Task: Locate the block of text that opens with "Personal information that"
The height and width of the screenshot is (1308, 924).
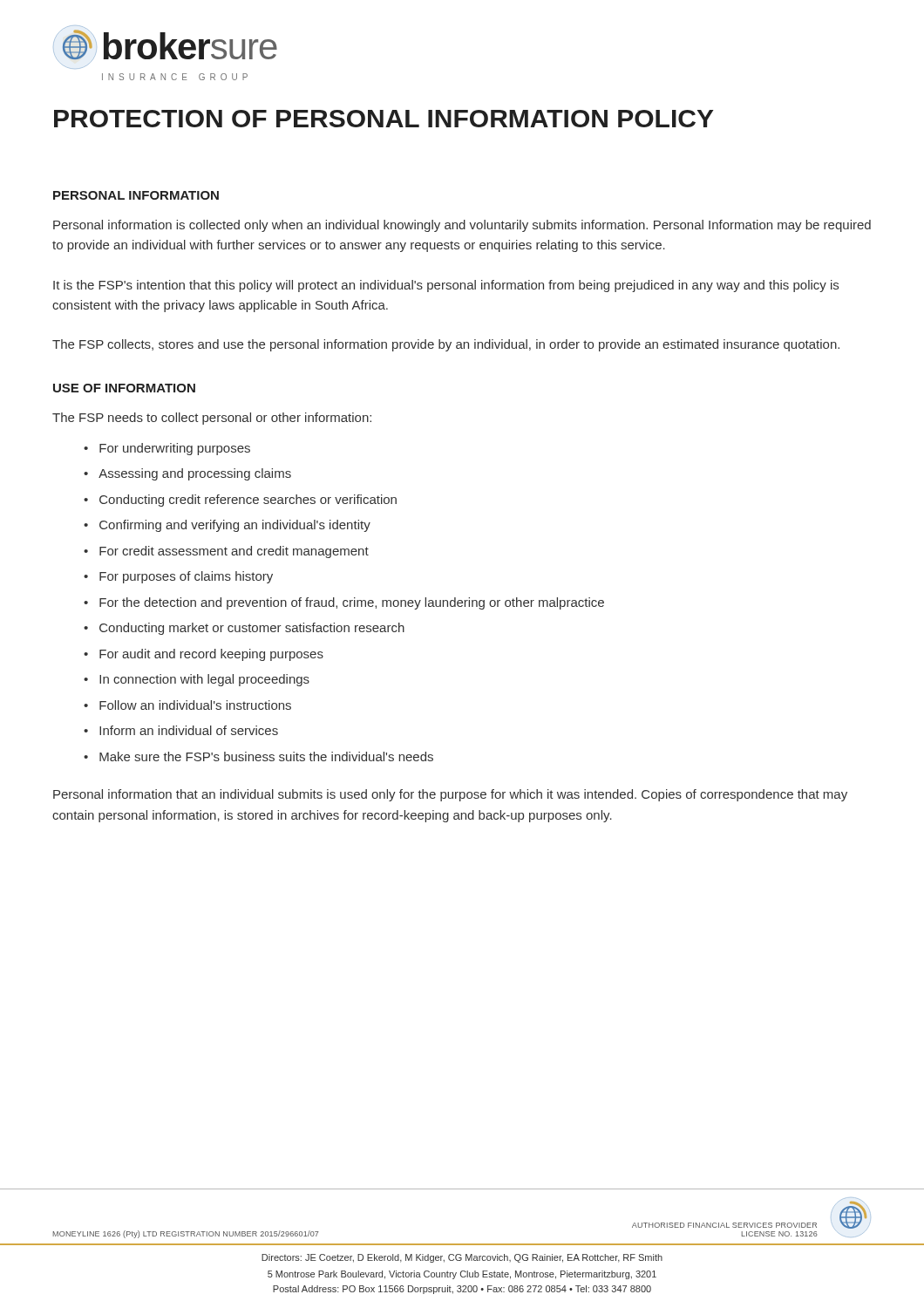Action: point(450,804)
